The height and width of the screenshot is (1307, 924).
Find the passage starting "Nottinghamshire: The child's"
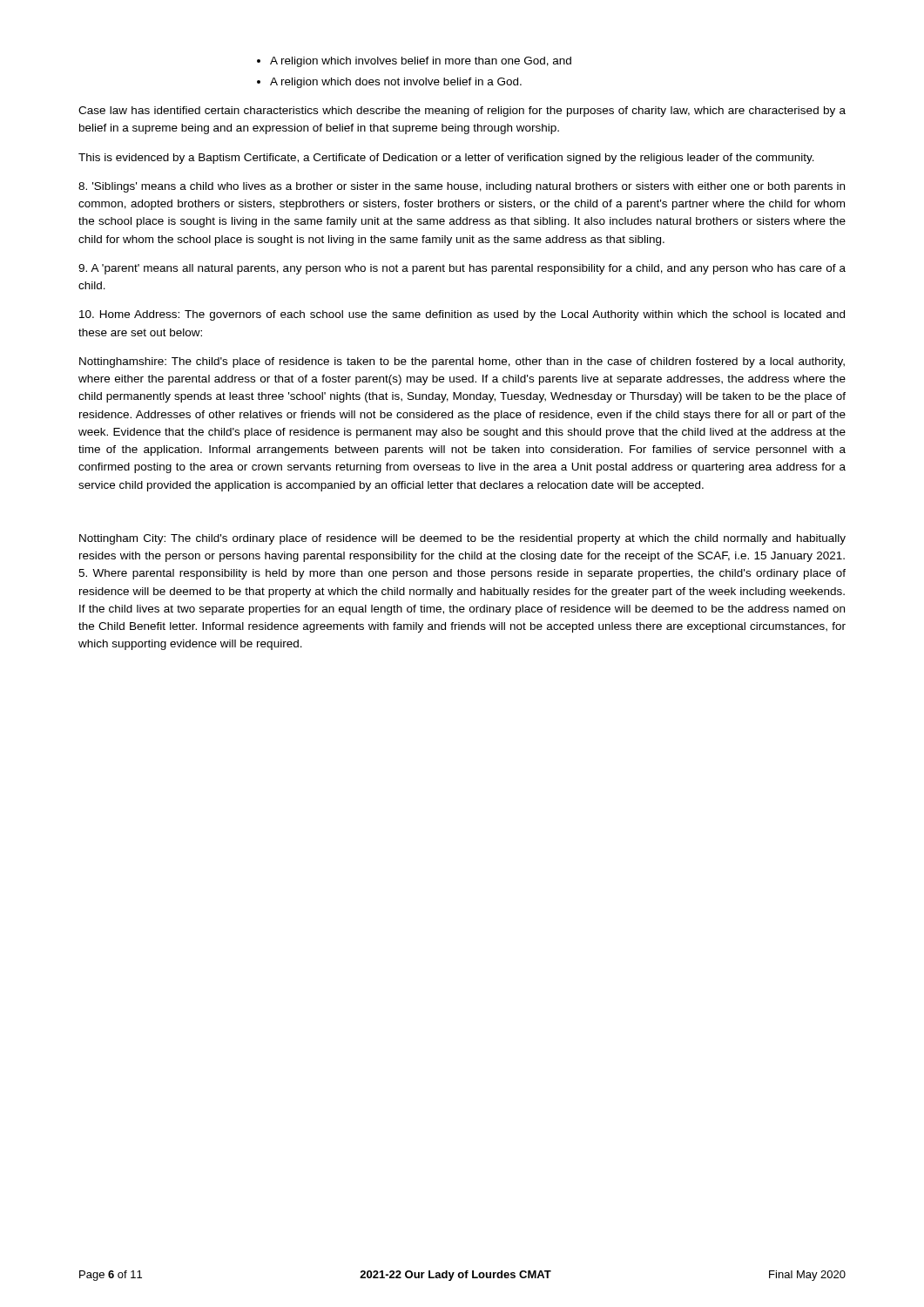point(462,423)
